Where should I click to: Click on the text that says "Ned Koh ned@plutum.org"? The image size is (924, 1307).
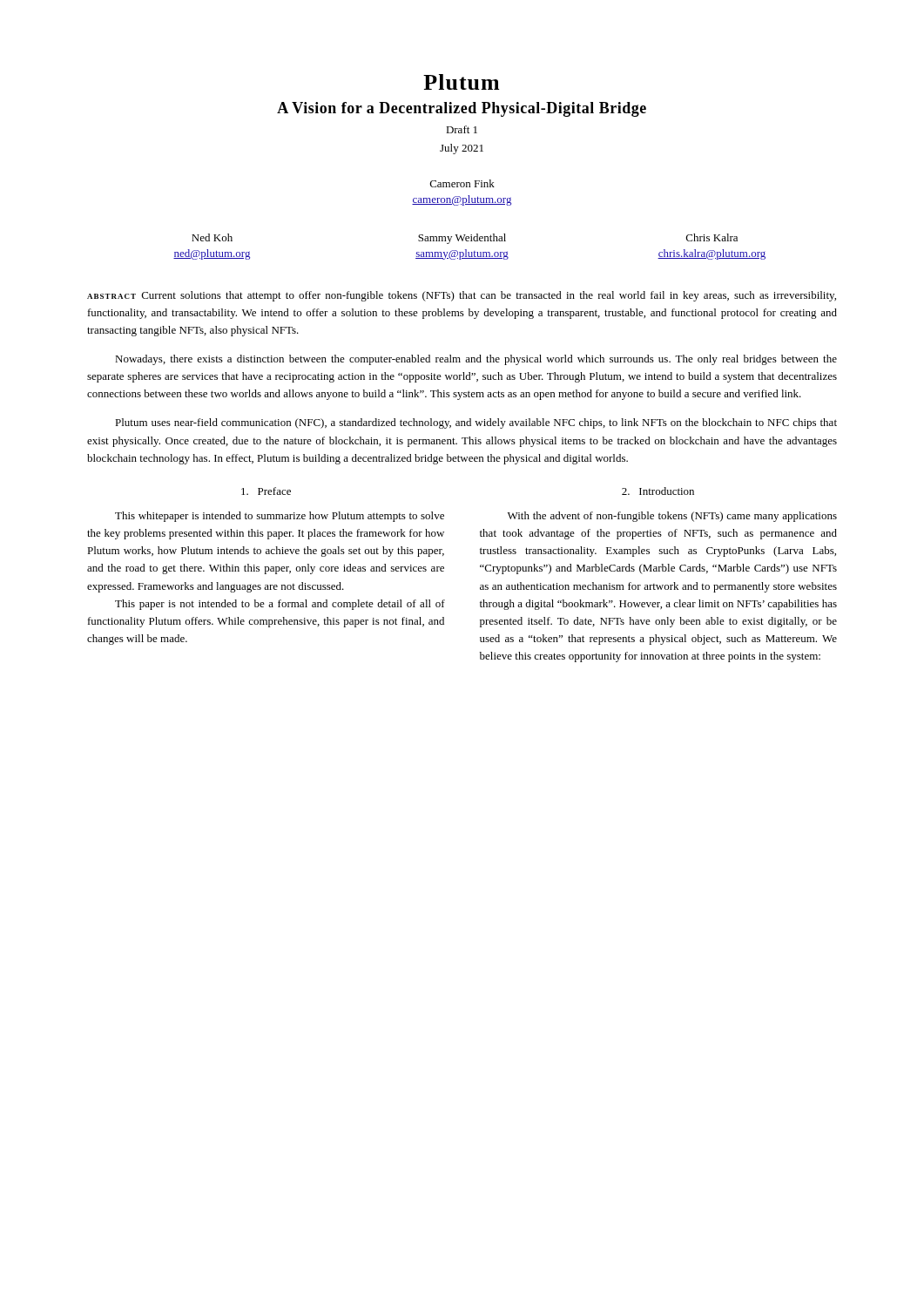pyautogui.click(x=212, y=245)
